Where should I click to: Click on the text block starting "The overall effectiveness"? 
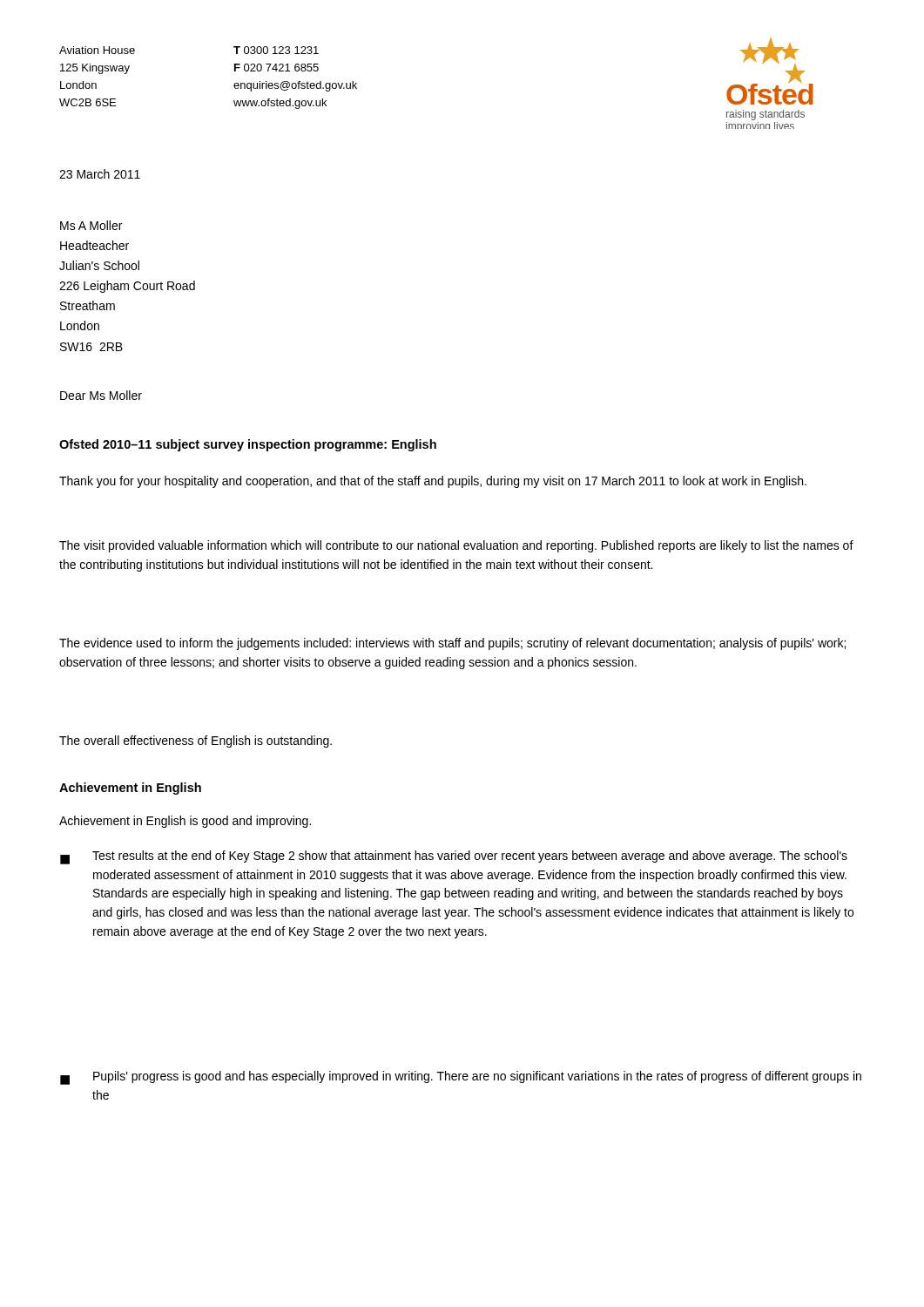[196, 741]
